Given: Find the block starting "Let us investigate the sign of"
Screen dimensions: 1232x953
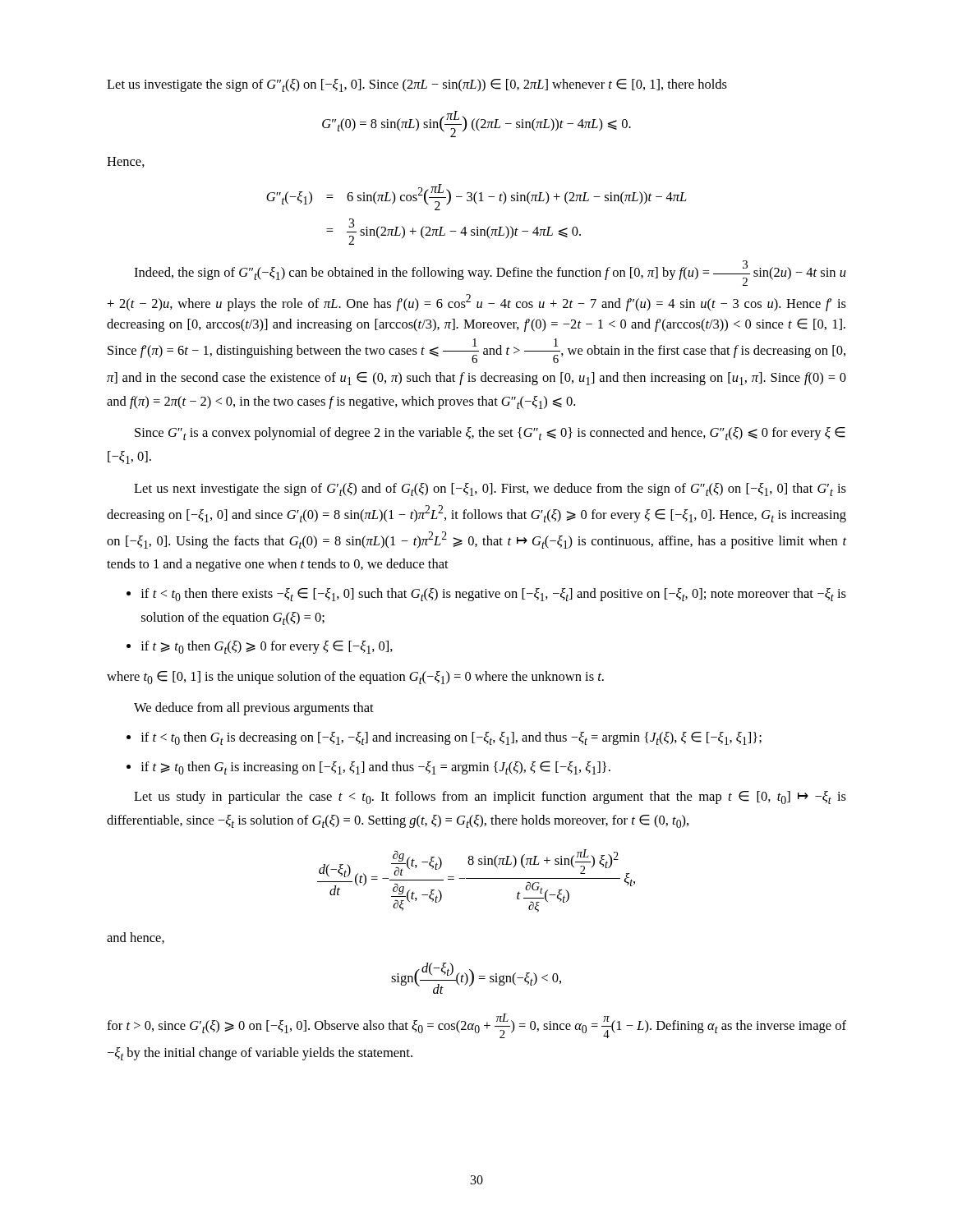Looking at the screenshot, I should [x=476, y=86].
